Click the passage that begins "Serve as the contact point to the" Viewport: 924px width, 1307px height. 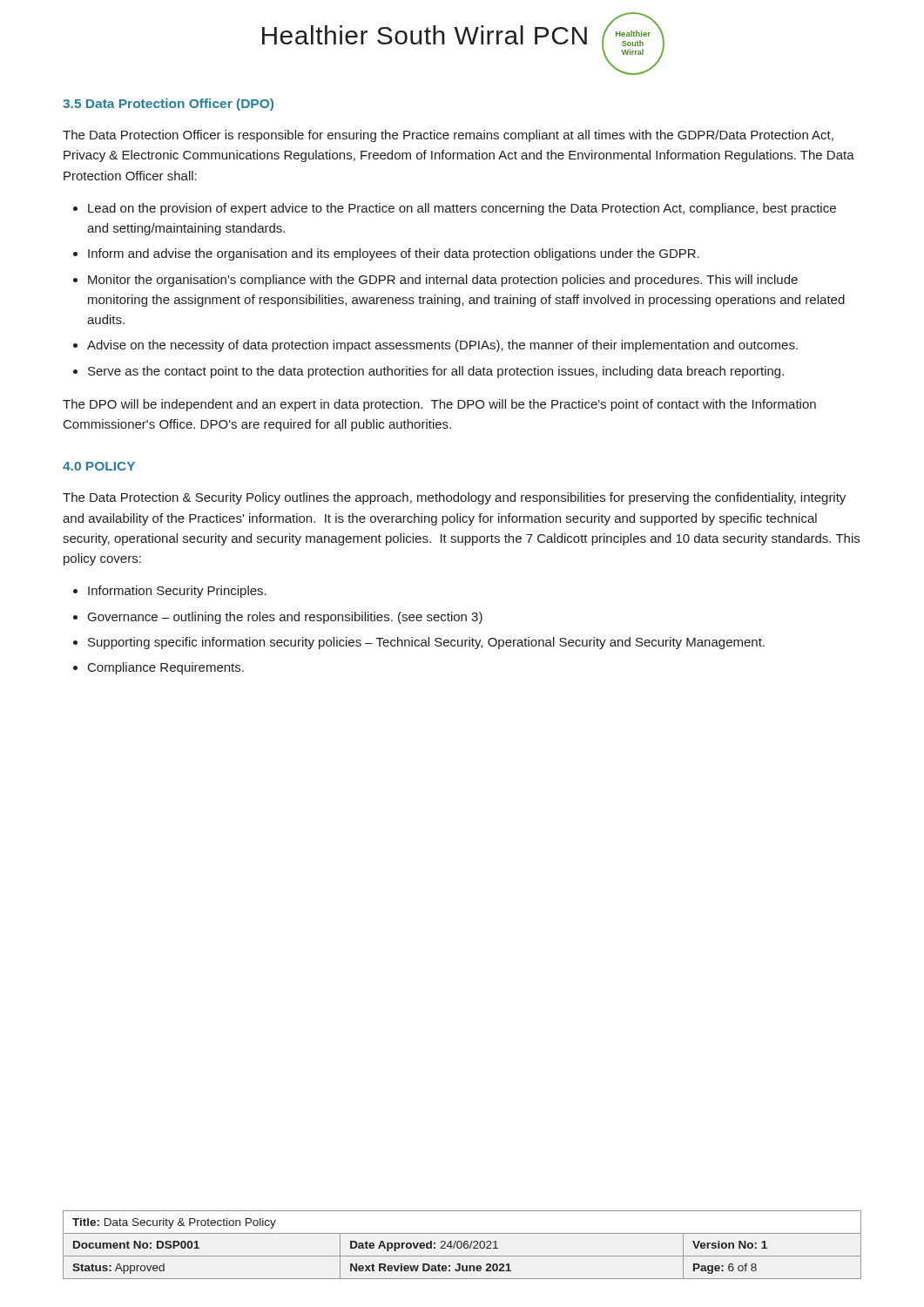tap(436, 370)
